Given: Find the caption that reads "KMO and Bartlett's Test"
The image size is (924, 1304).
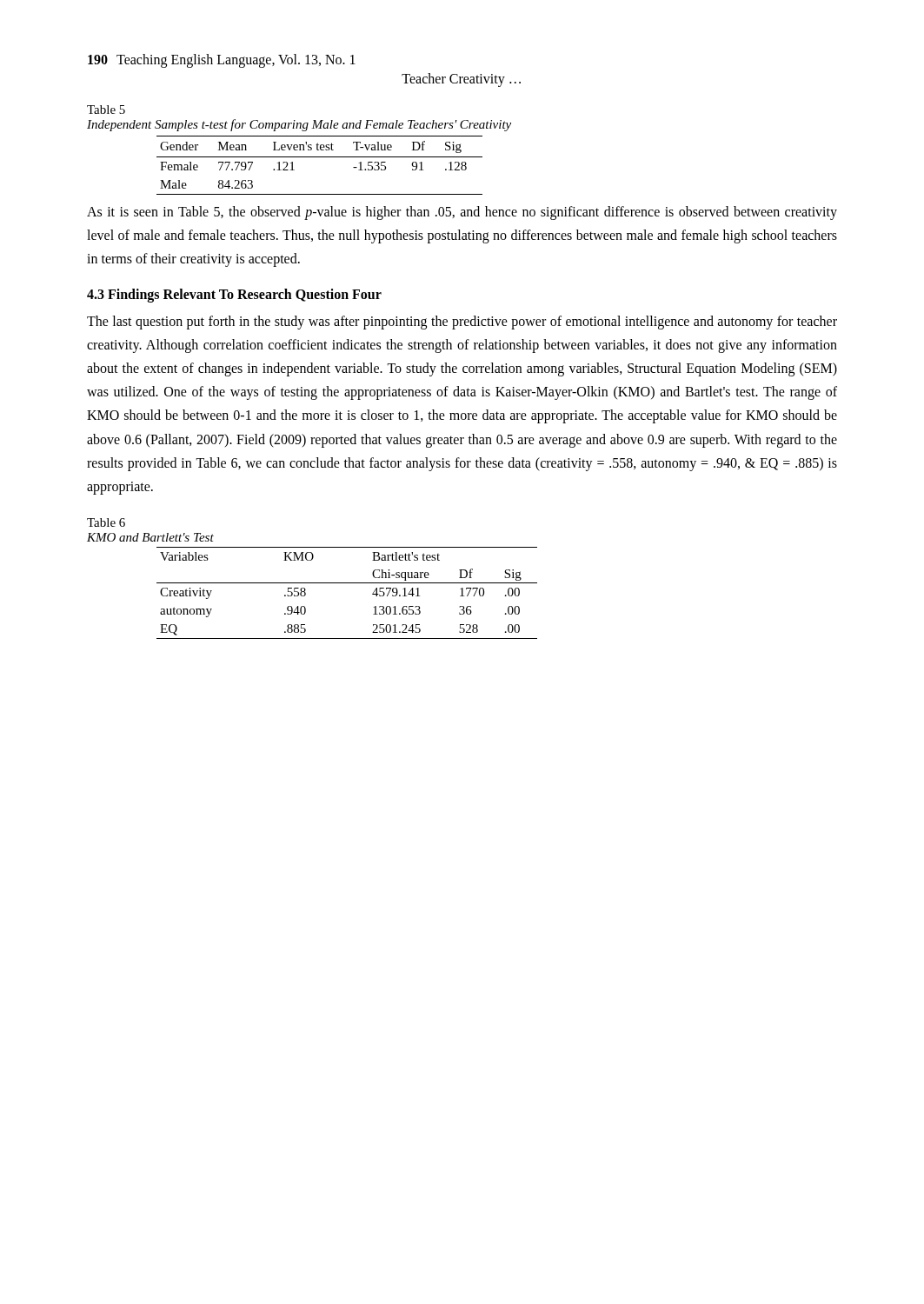Looking at the screenshot, I should tap(150, 537).
